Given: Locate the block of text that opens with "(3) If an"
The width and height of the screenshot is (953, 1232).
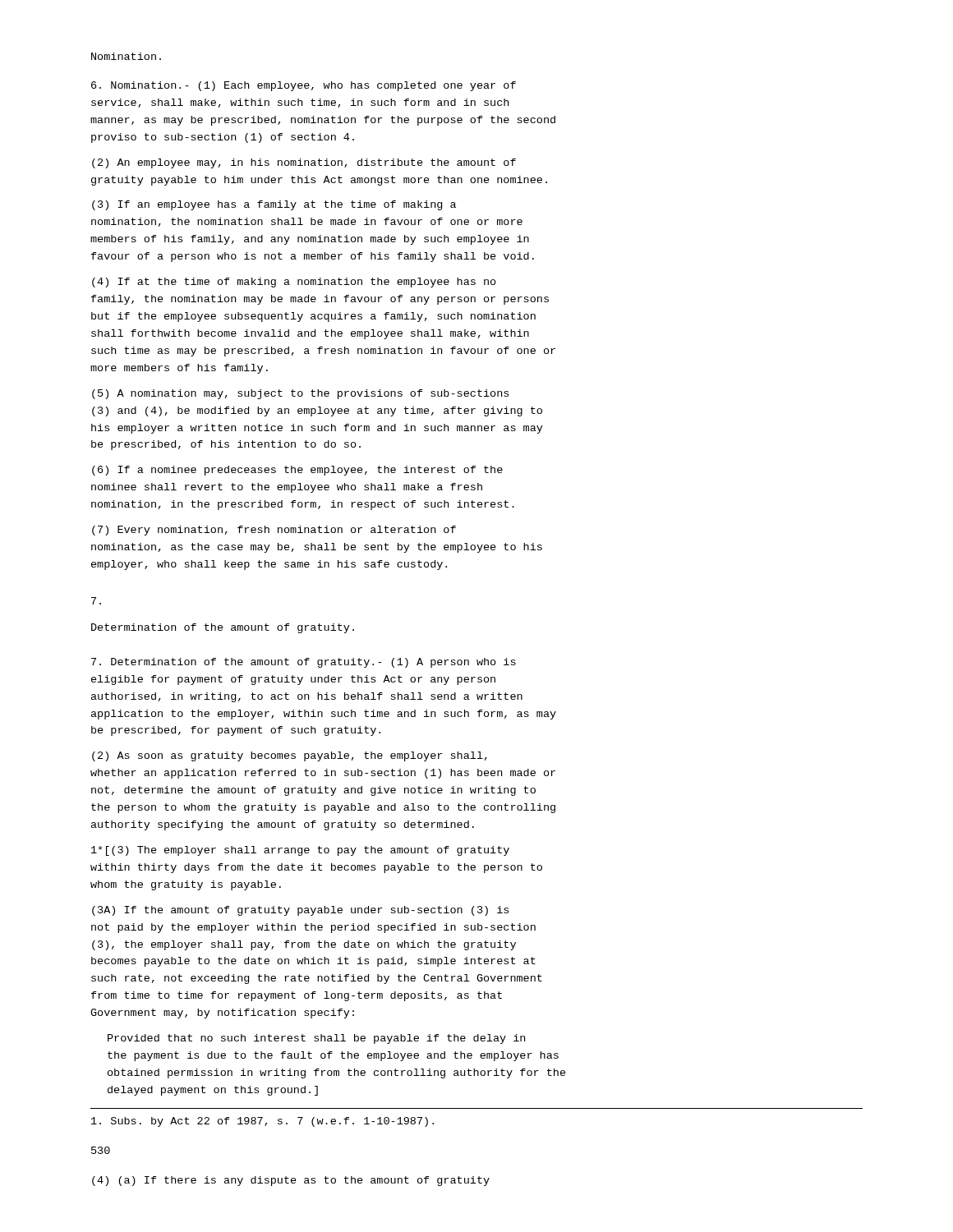Looking at the screenshot, I should pos(313,231).
